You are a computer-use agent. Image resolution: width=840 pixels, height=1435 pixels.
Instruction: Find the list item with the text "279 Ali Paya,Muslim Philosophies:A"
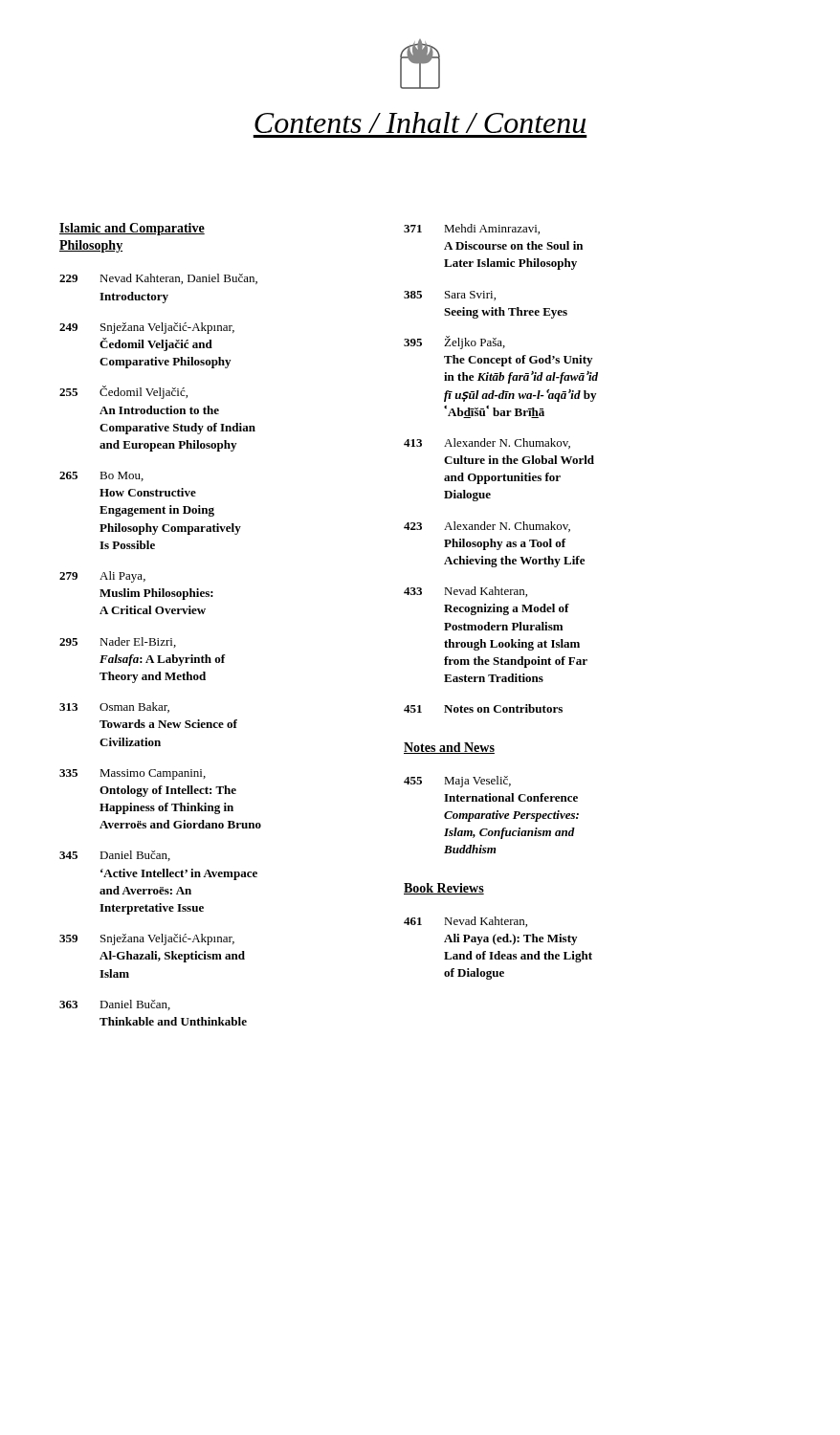pos(217,593)
